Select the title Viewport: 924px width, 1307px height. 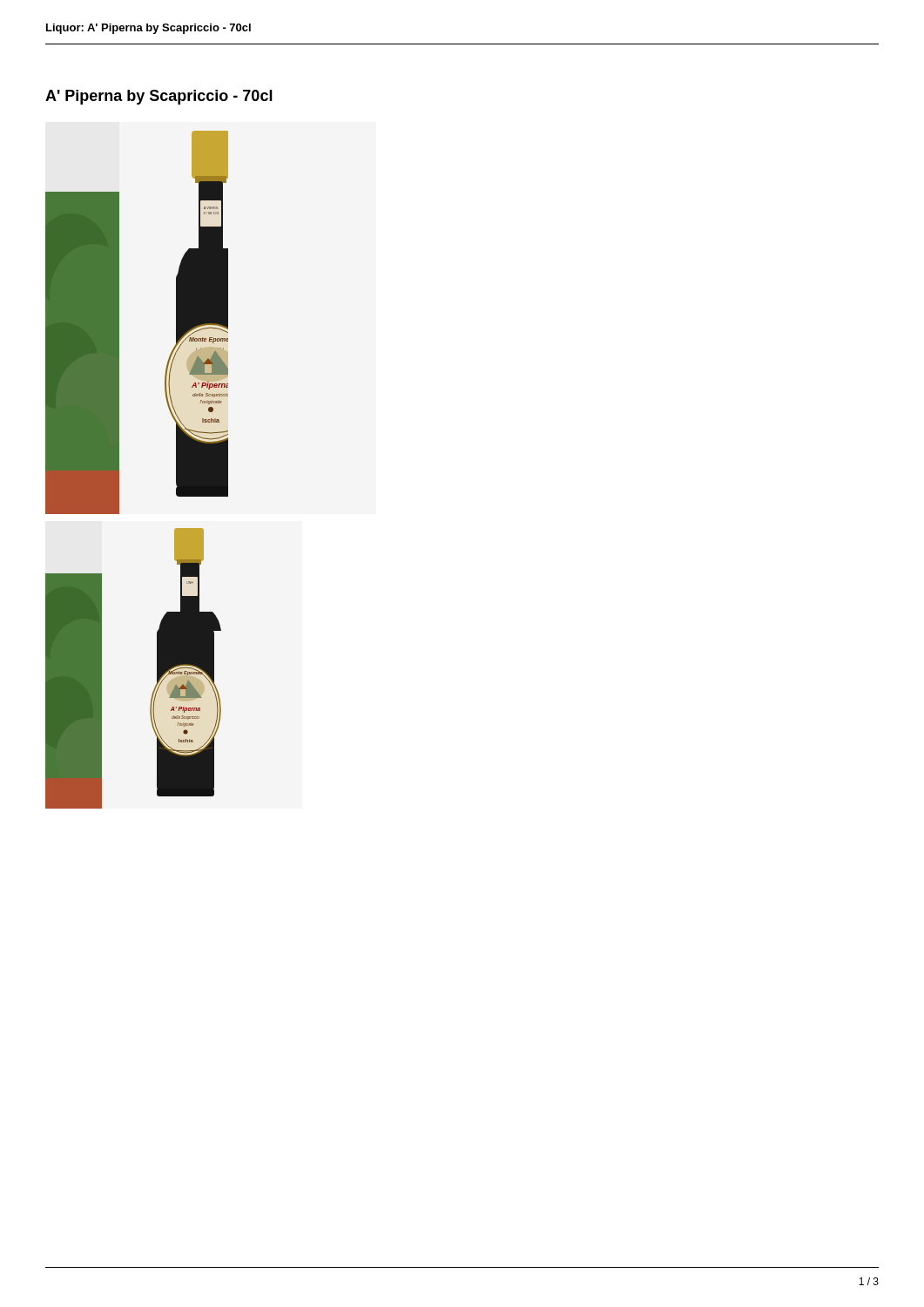[159, 96]
